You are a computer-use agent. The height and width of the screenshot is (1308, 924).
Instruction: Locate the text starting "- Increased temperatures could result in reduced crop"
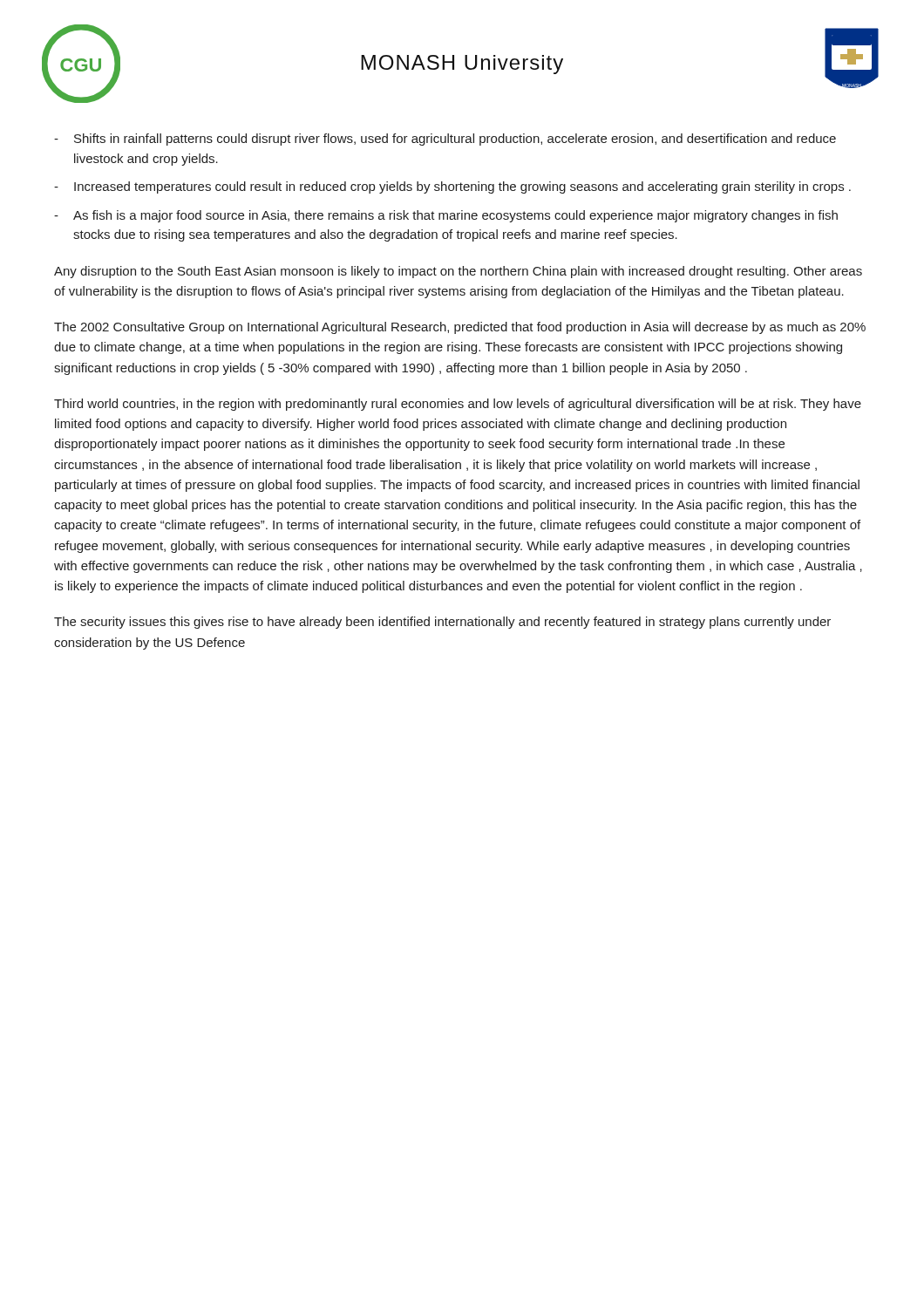[462, 187]
